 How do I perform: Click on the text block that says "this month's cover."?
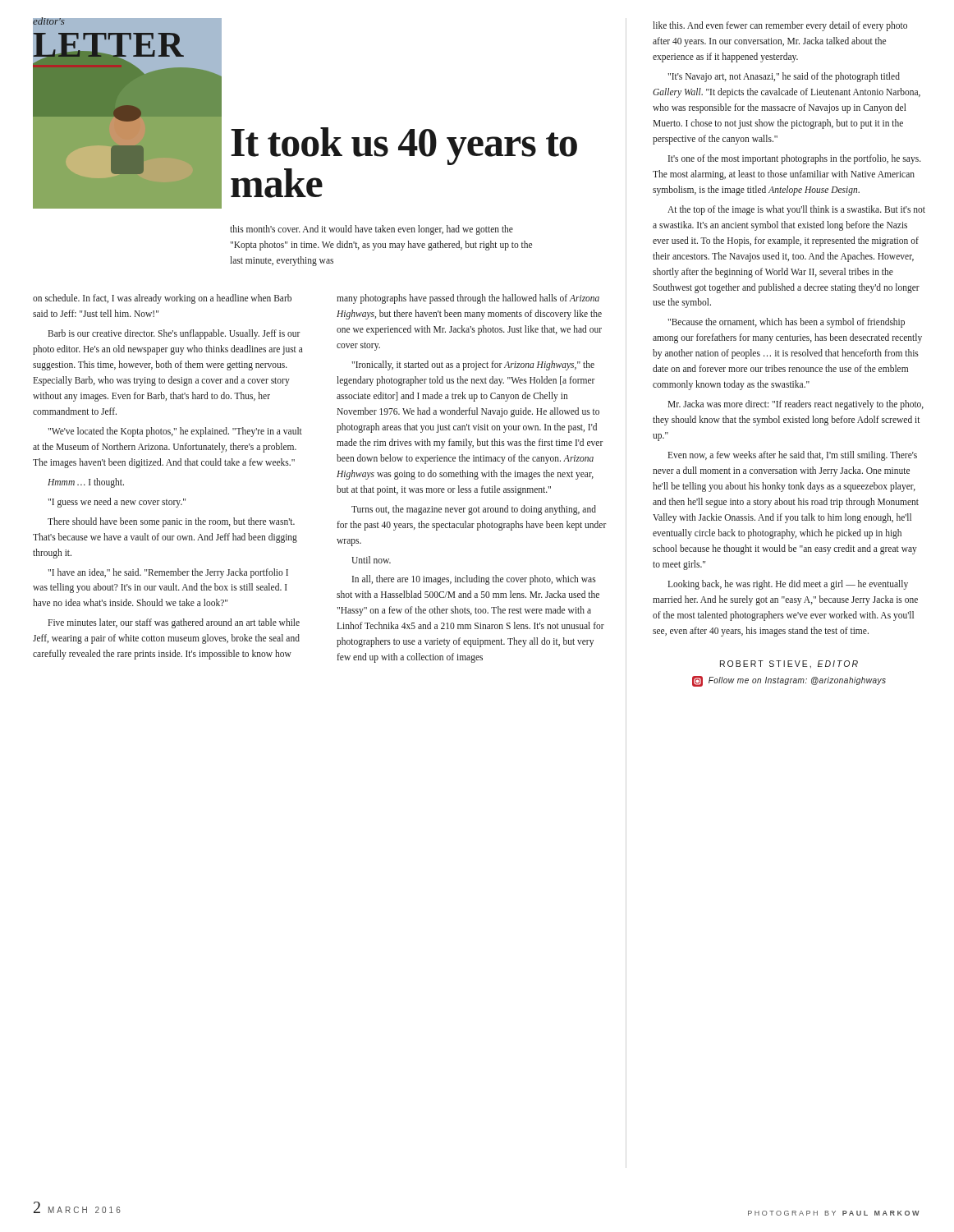pos(386,245)
